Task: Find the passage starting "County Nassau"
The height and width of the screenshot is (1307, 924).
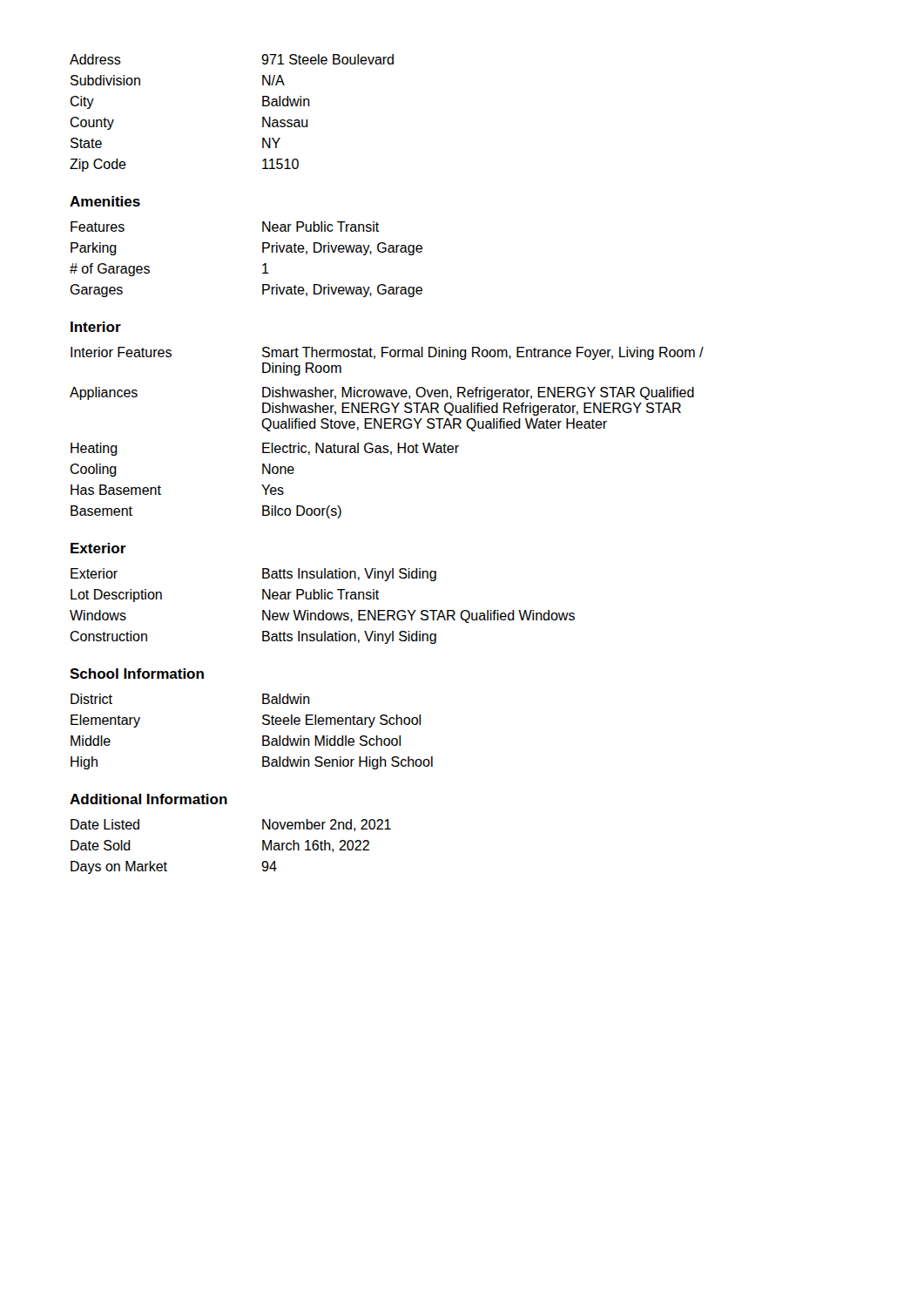Action: coord(93,124)
